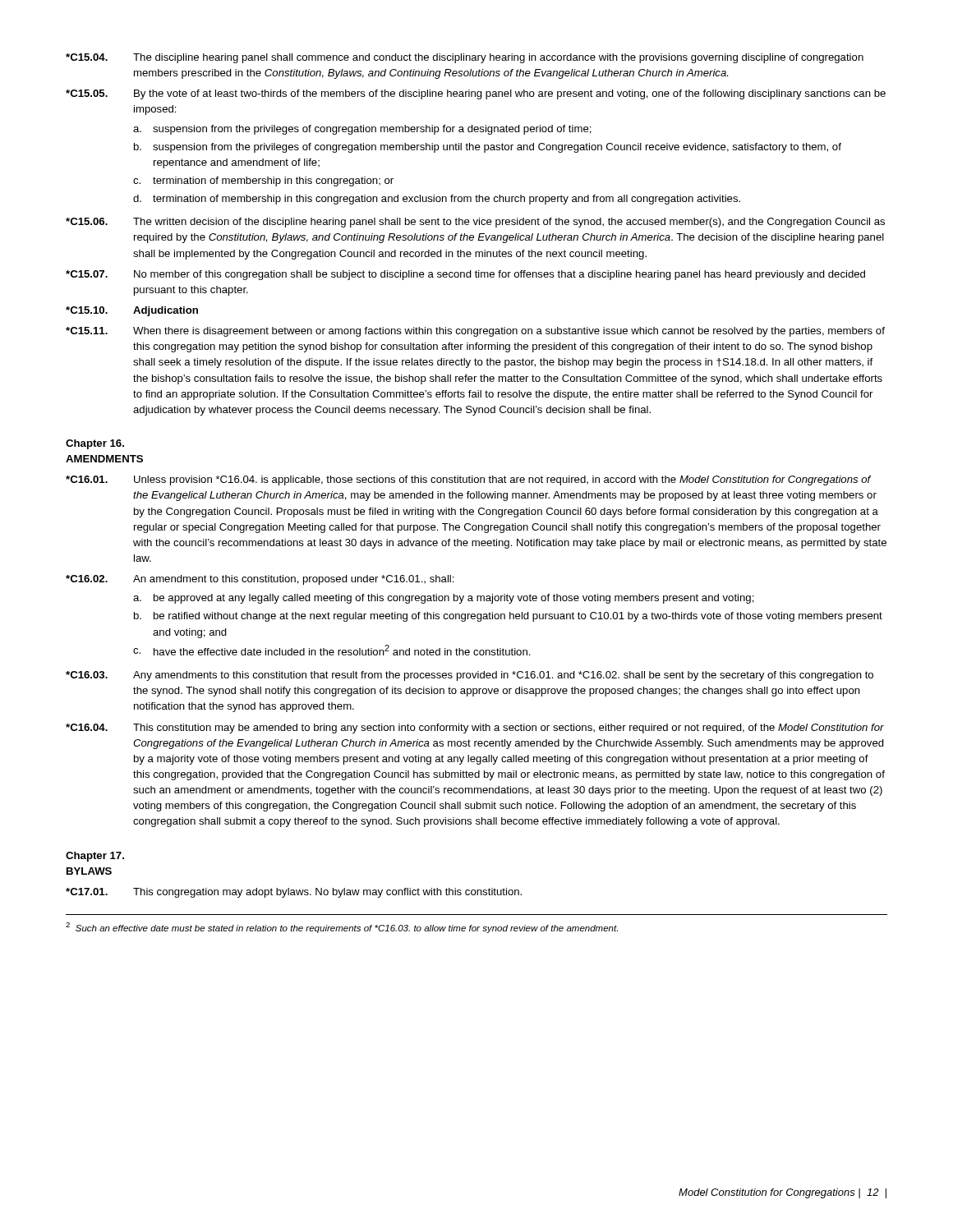Locate the list item with the text "*C15.11. When there is disagreement between"
Screen dimensions: 1232x953
coord(476,370)
